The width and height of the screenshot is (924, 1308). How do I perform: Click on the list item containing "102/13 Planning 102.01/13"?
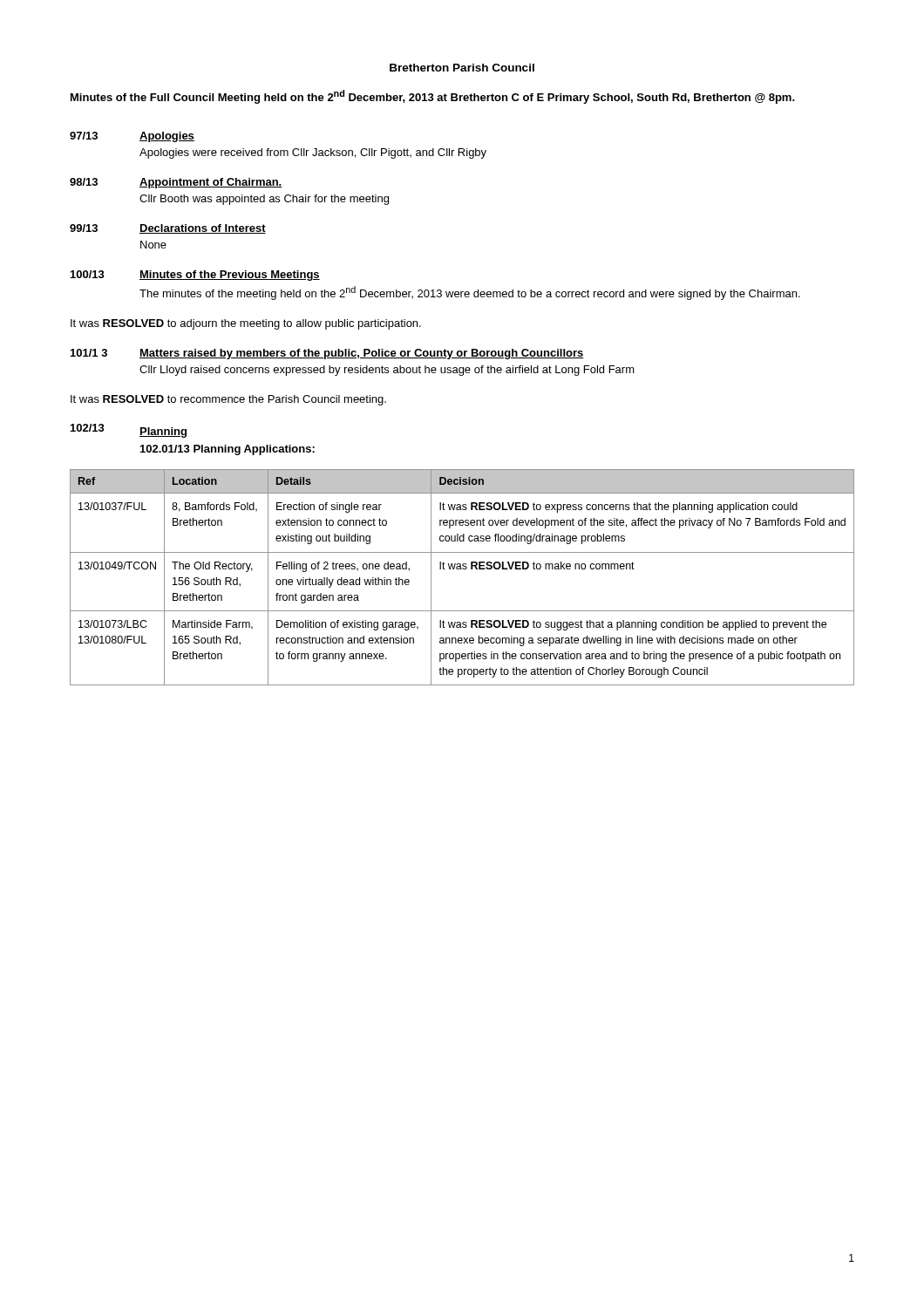87,430
